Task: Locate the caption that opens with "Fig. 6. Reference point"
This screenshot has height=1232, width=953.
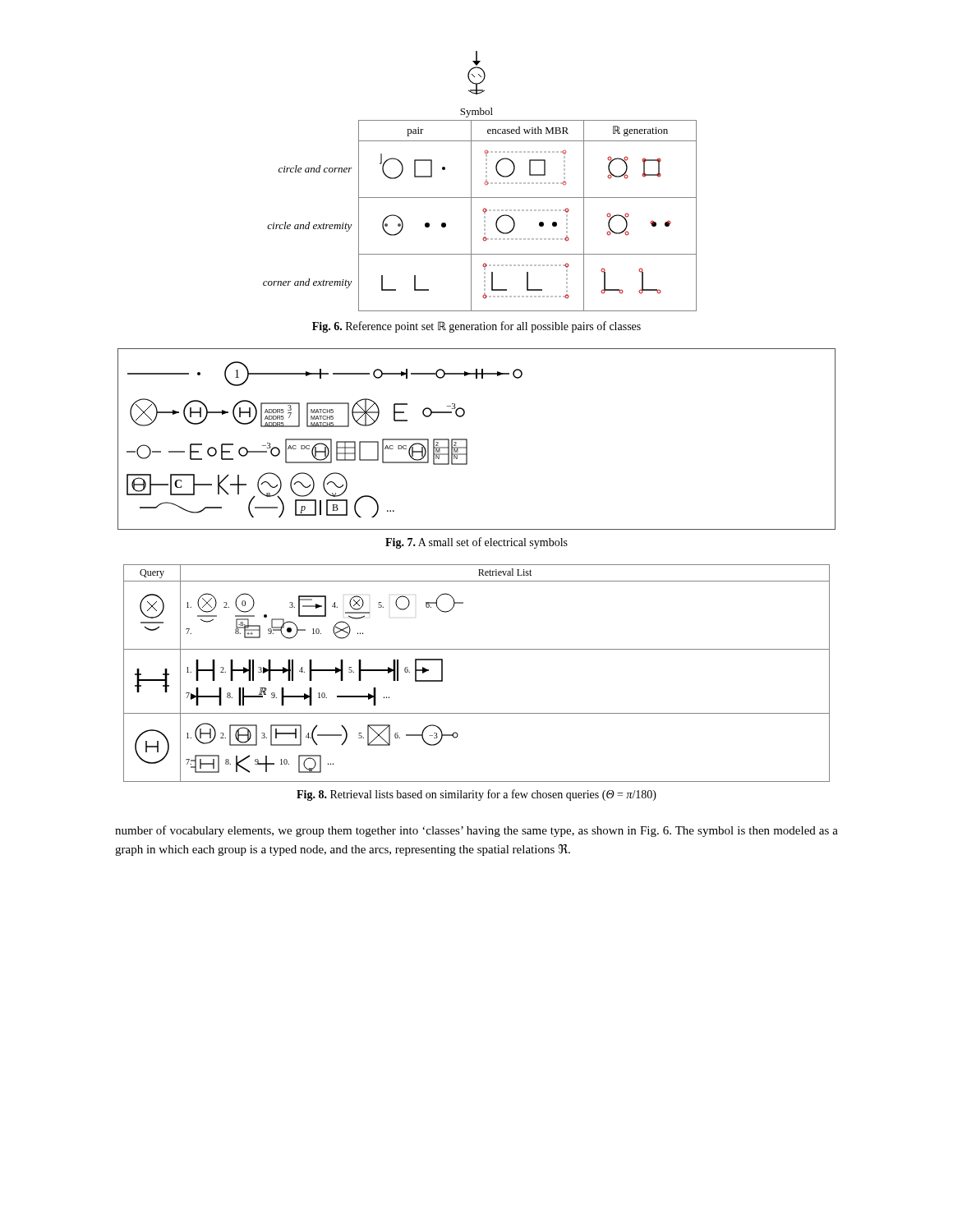Action: (476, 326)
